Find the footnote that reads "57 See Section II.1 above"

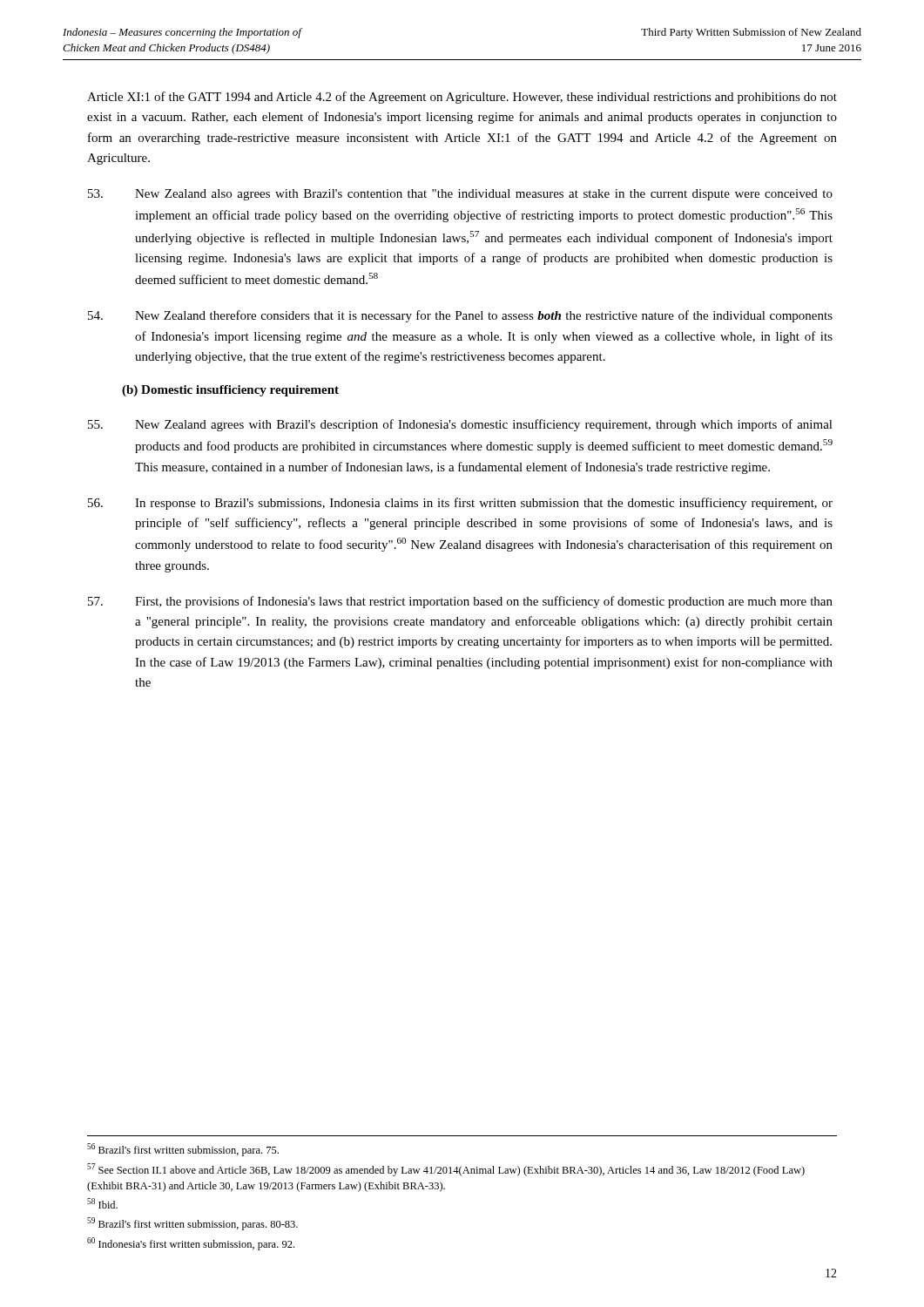446,1177
